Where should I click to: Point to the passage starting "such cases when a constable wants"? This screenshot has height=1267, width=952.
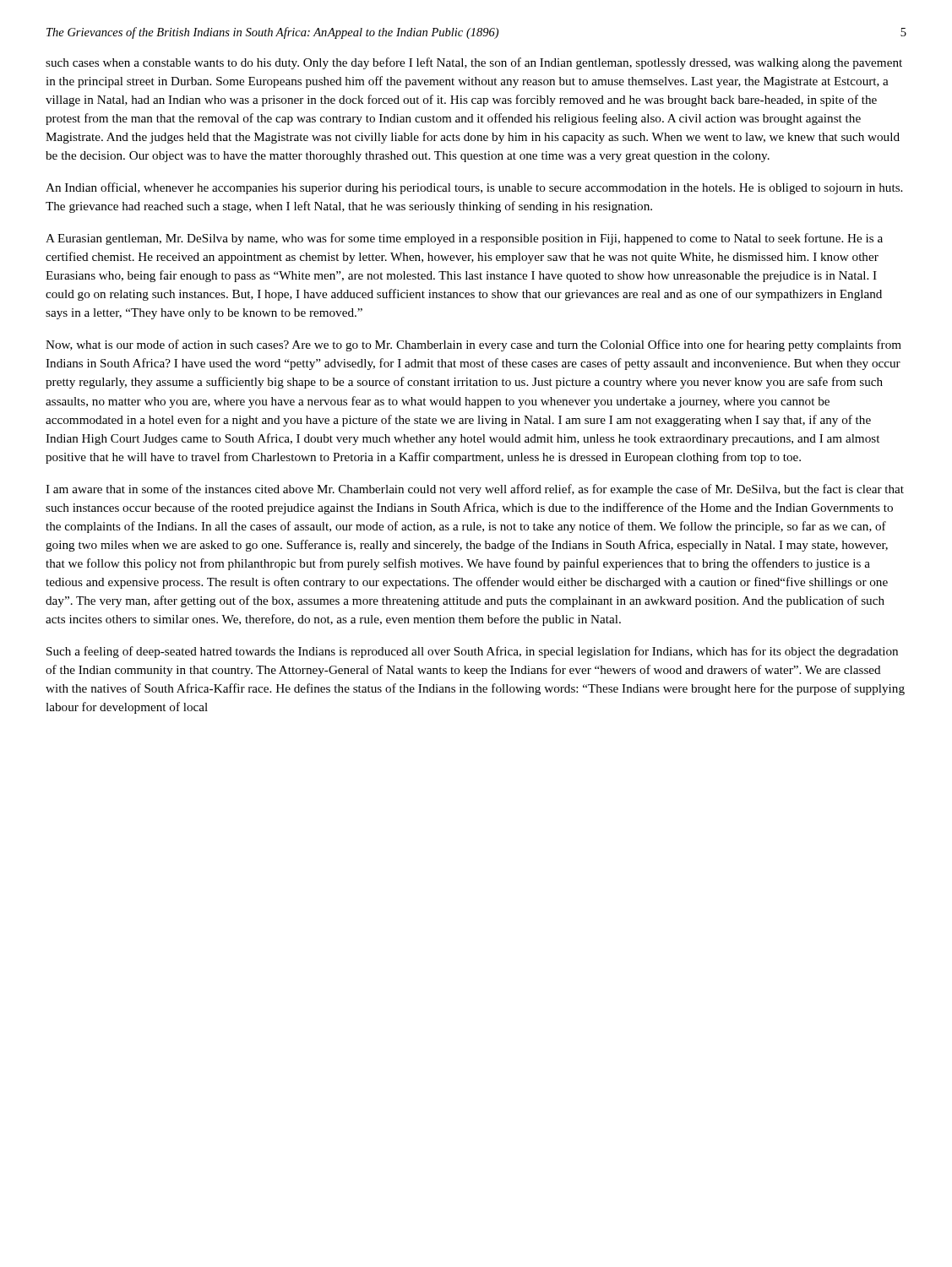pos(474,109)
